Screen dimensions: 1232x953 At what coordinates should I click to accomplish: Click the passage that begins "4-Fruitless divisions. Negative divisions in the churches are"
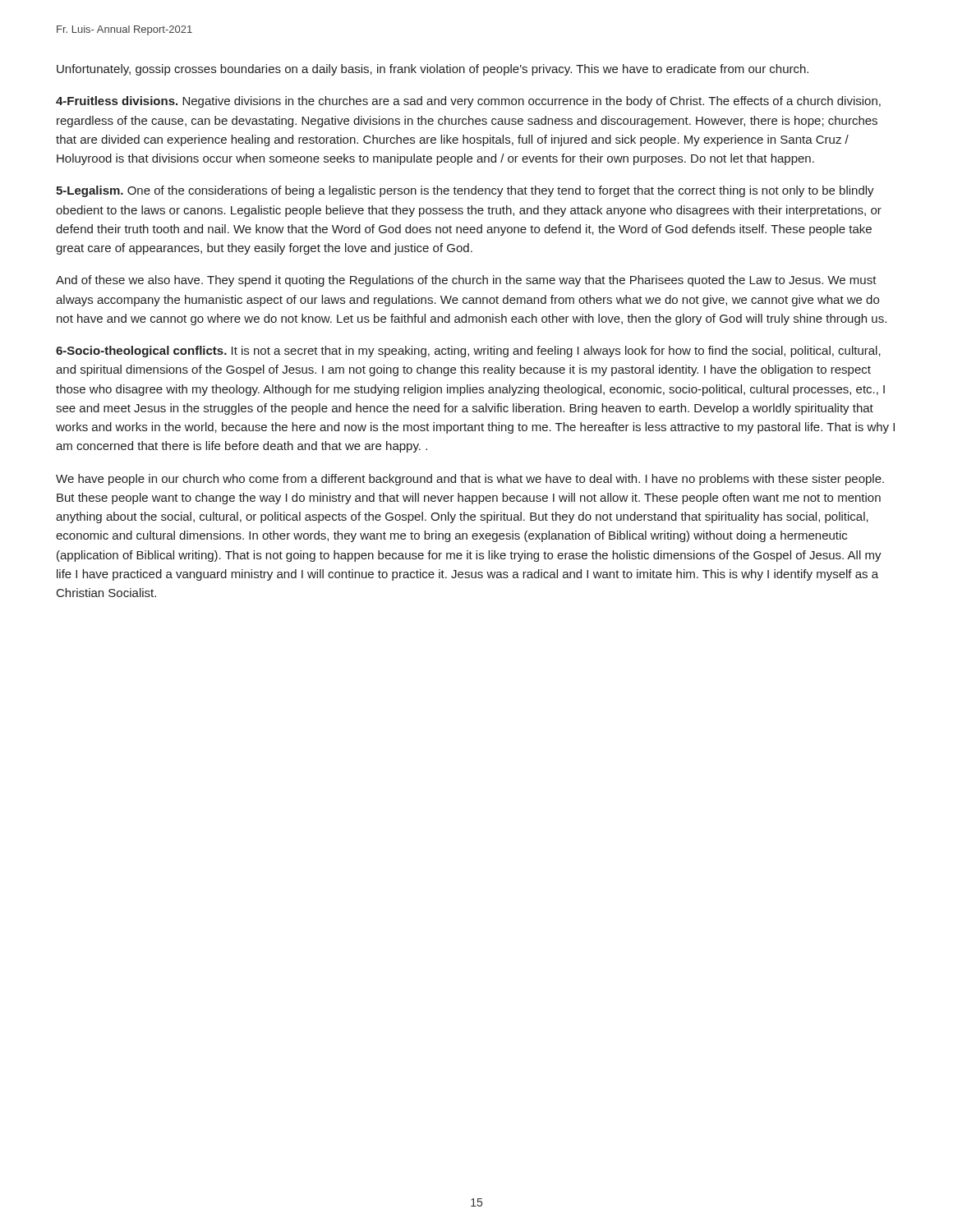[476, 130]
